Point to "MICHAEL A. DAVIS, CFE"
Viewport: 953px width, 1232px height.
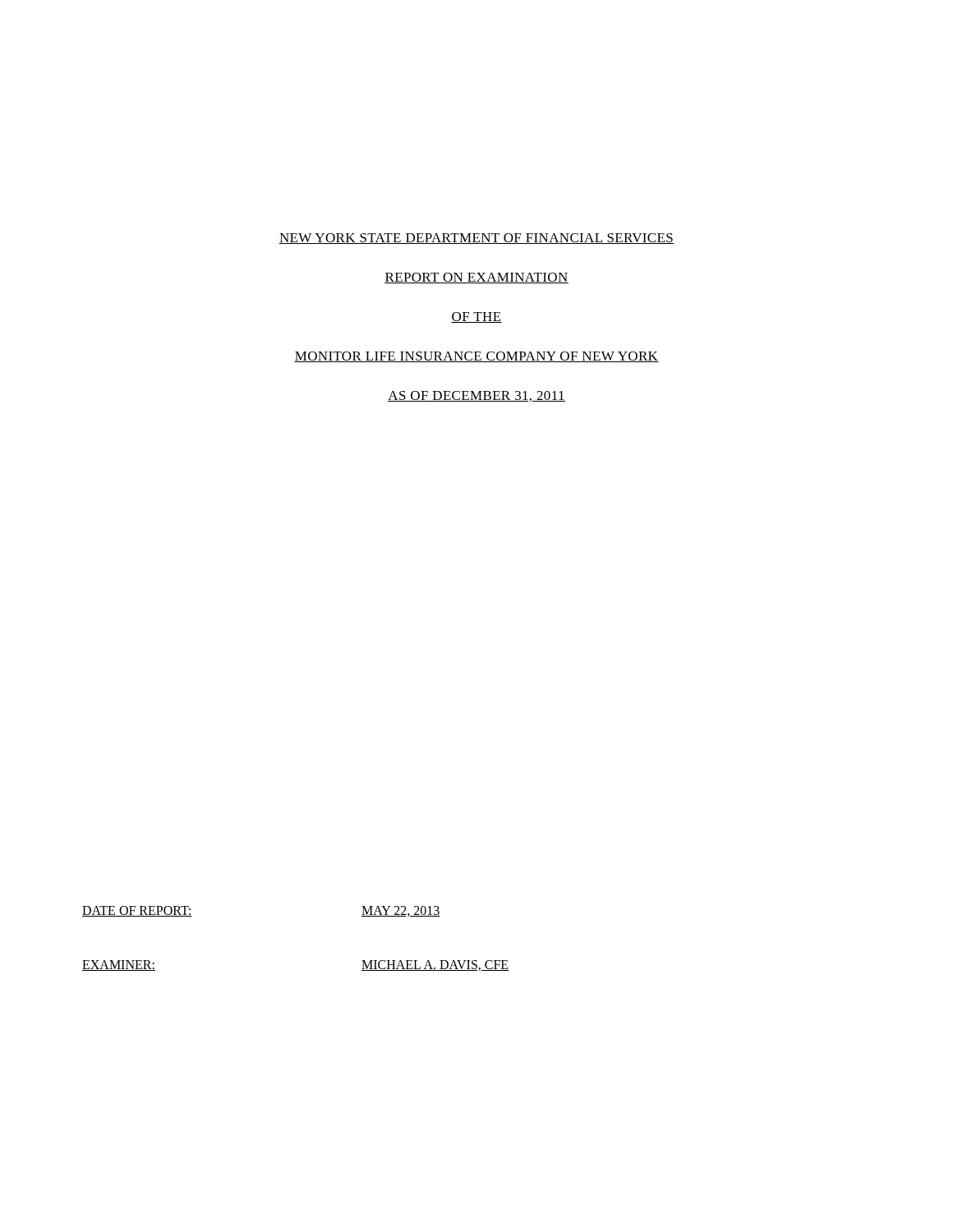coord(435,965)
